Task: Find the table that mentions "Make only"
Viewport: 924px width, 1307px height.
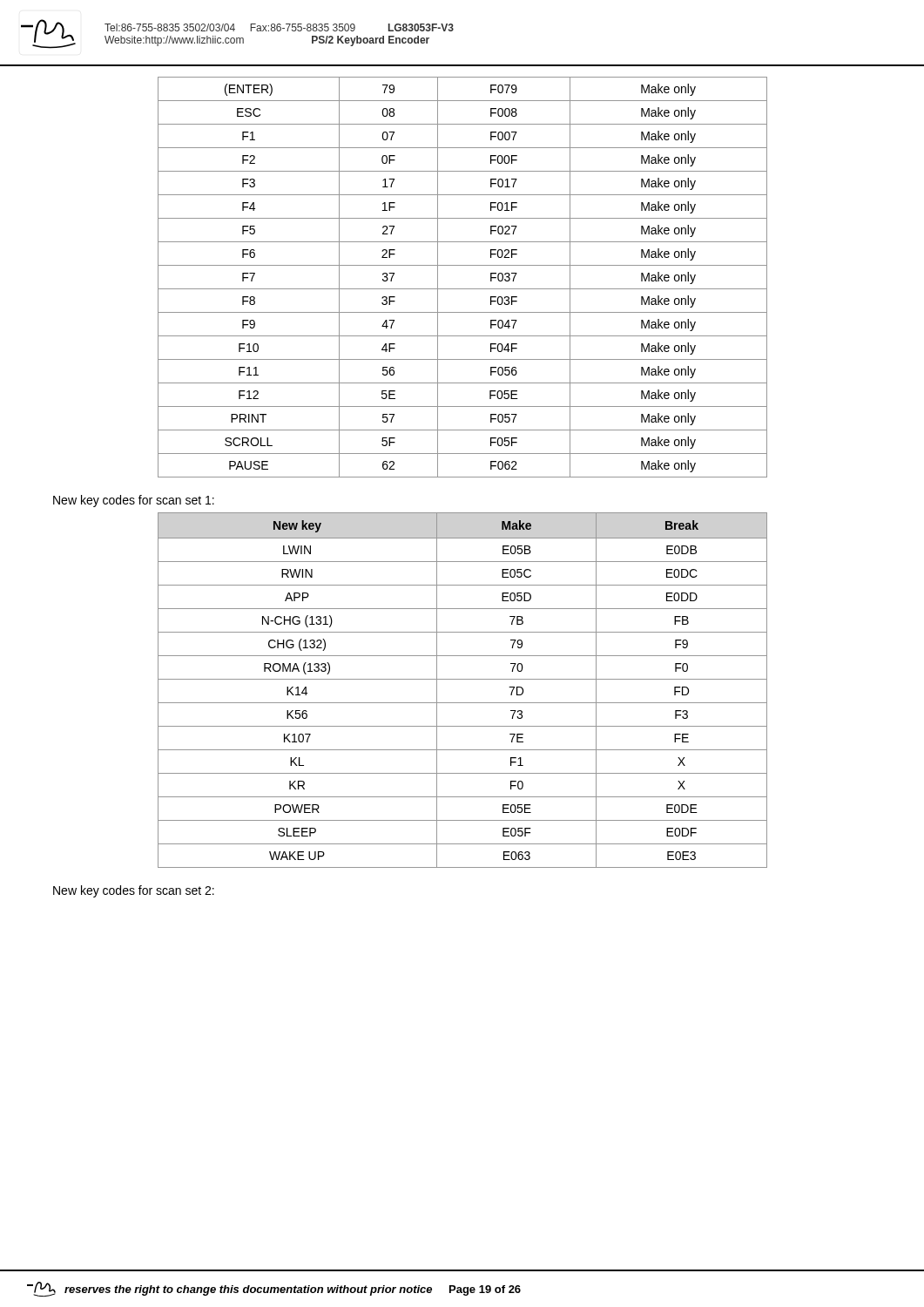Action: pos(462,277)
